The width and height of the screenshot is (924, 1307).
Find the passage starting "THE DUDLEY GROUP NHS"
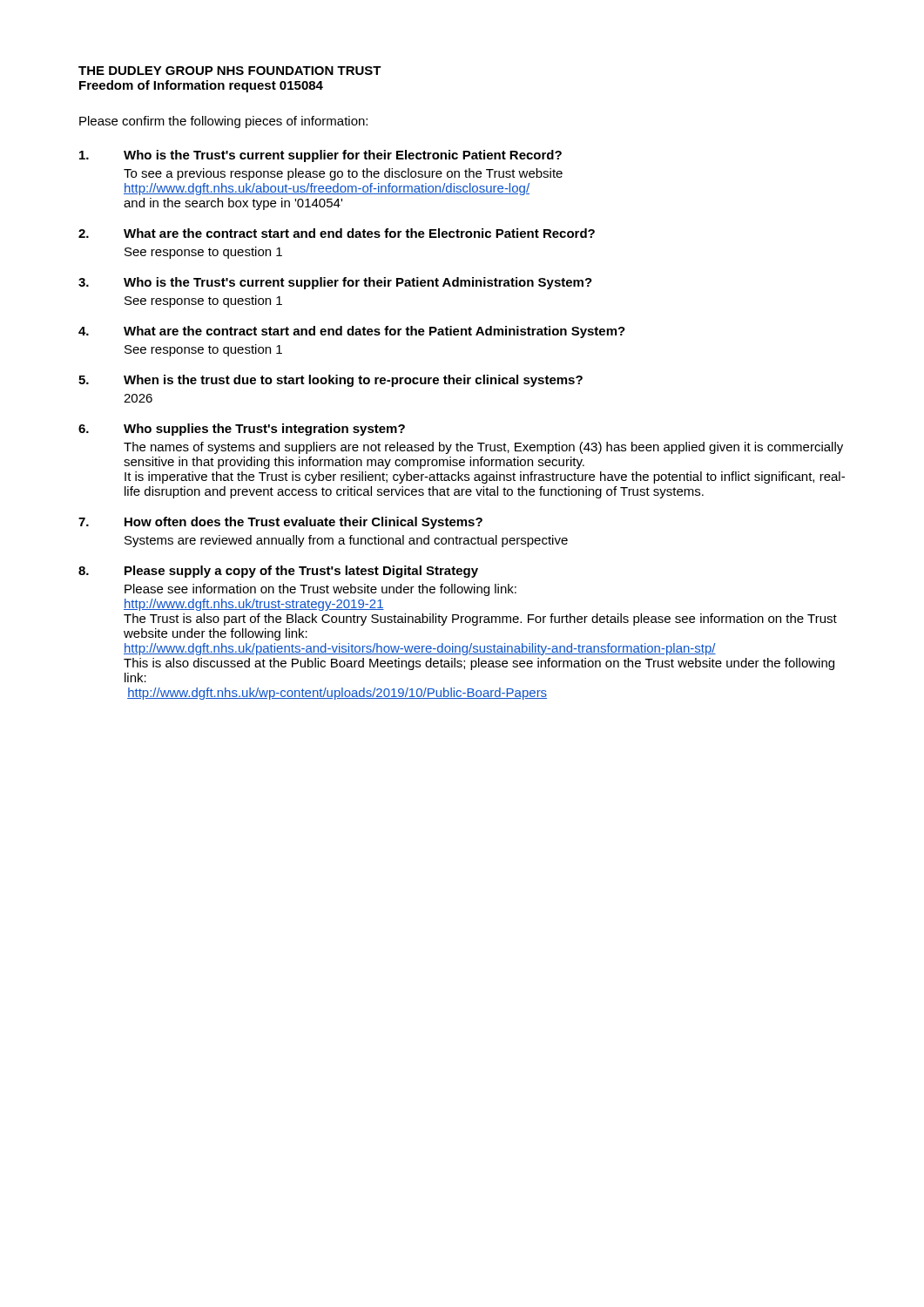coord(230,71)
